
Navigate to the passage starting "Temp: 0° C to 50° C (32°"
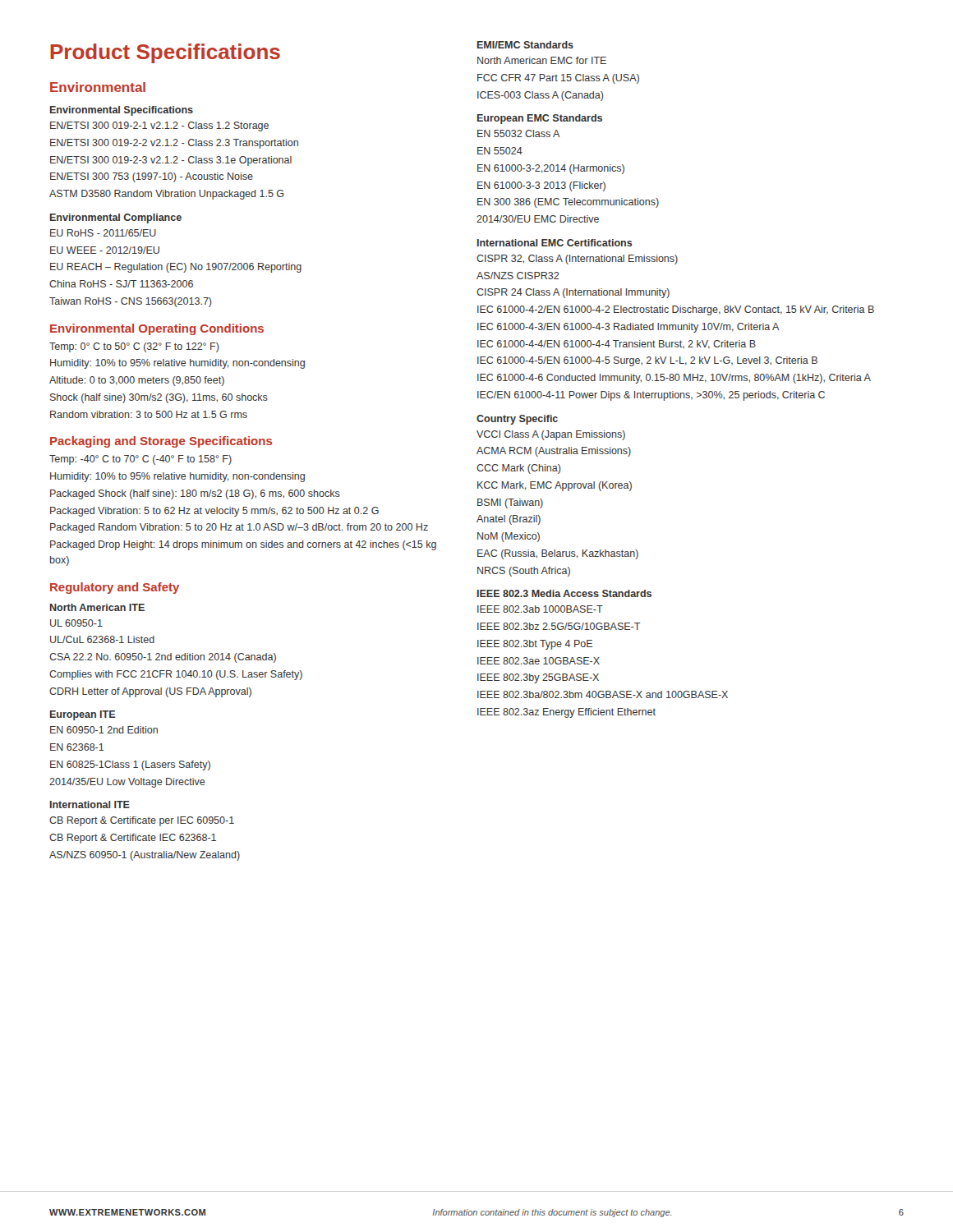click(x=134, y=347)
